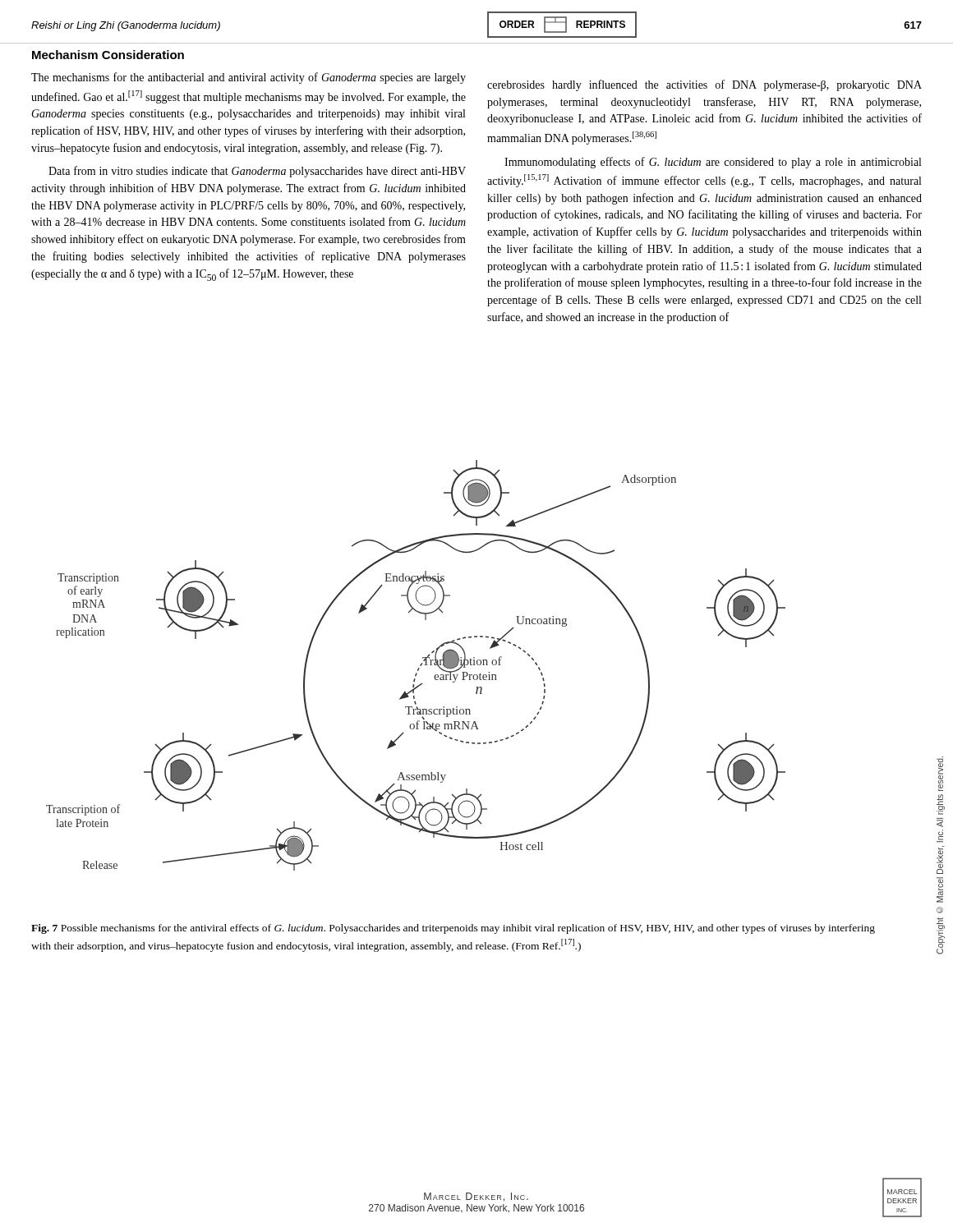Find the block on this page that starts "The mechanisms for"
The image size is (953, 1232).
pos(249,177)
